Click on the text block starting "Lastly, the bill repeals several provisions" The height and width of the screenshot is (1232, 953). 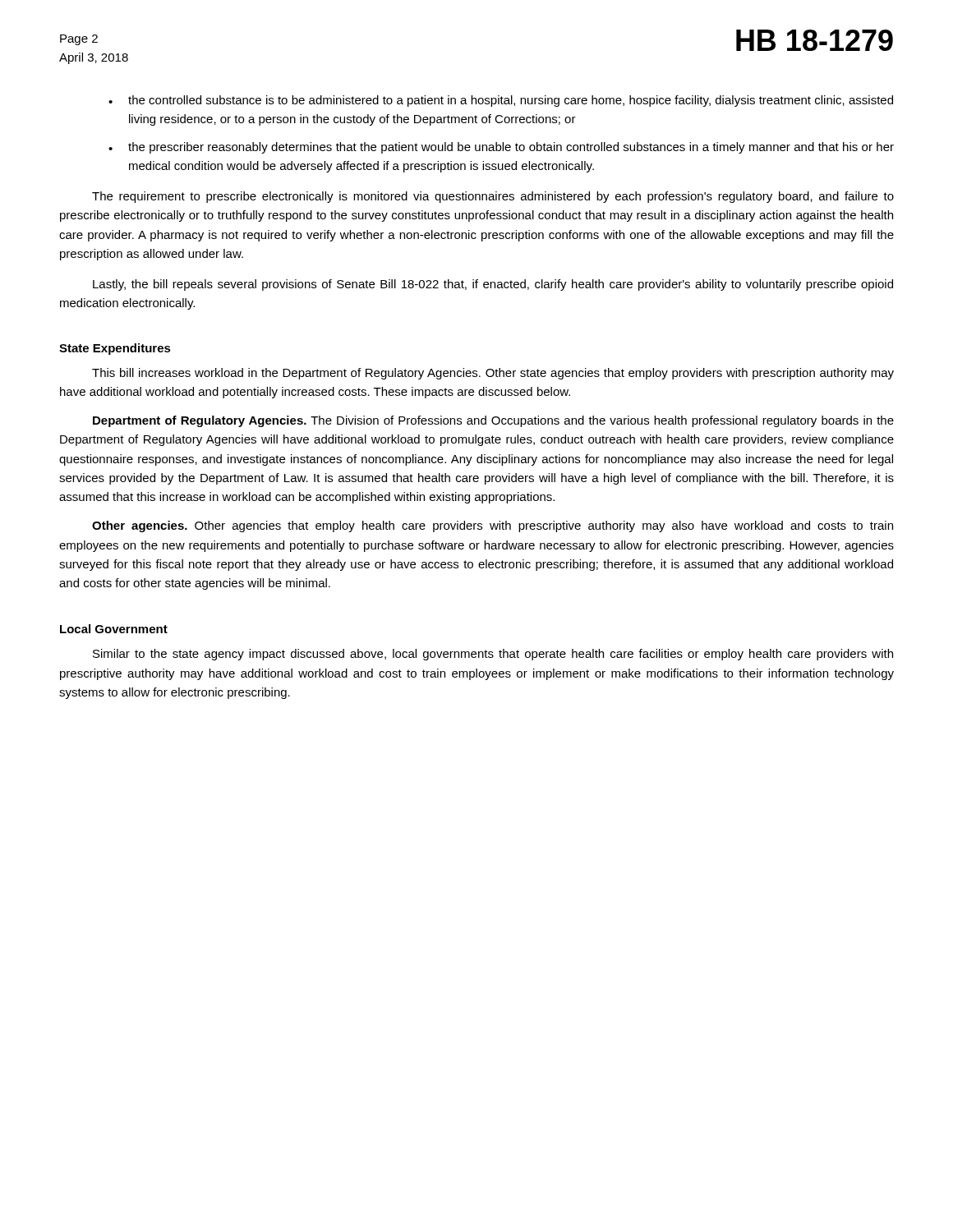tap(476, 293)
